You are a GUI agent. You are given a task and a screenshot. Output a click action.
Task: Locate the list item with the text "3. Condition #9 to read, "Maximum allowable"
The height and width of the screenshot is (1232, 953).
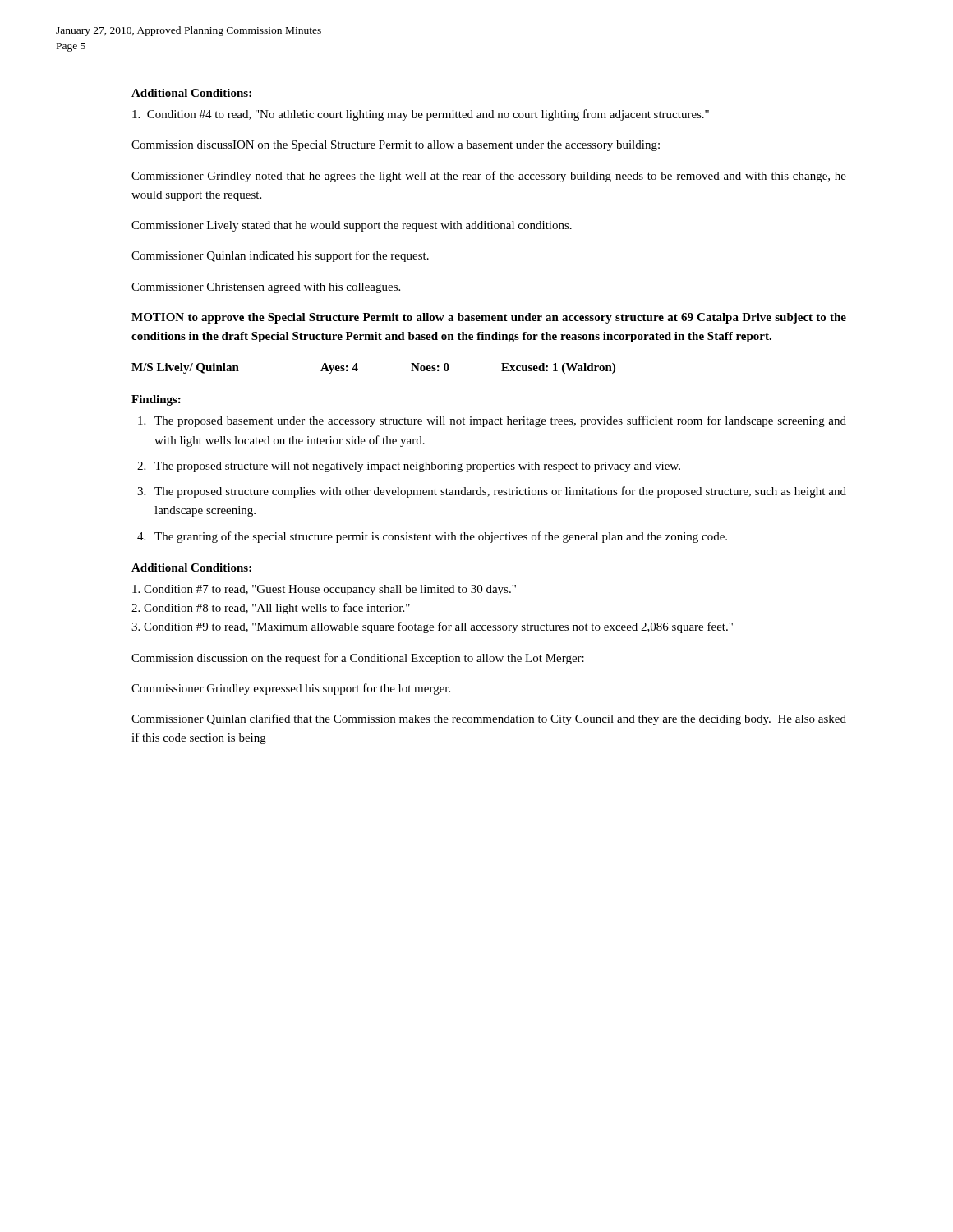(x=432, y=627)
